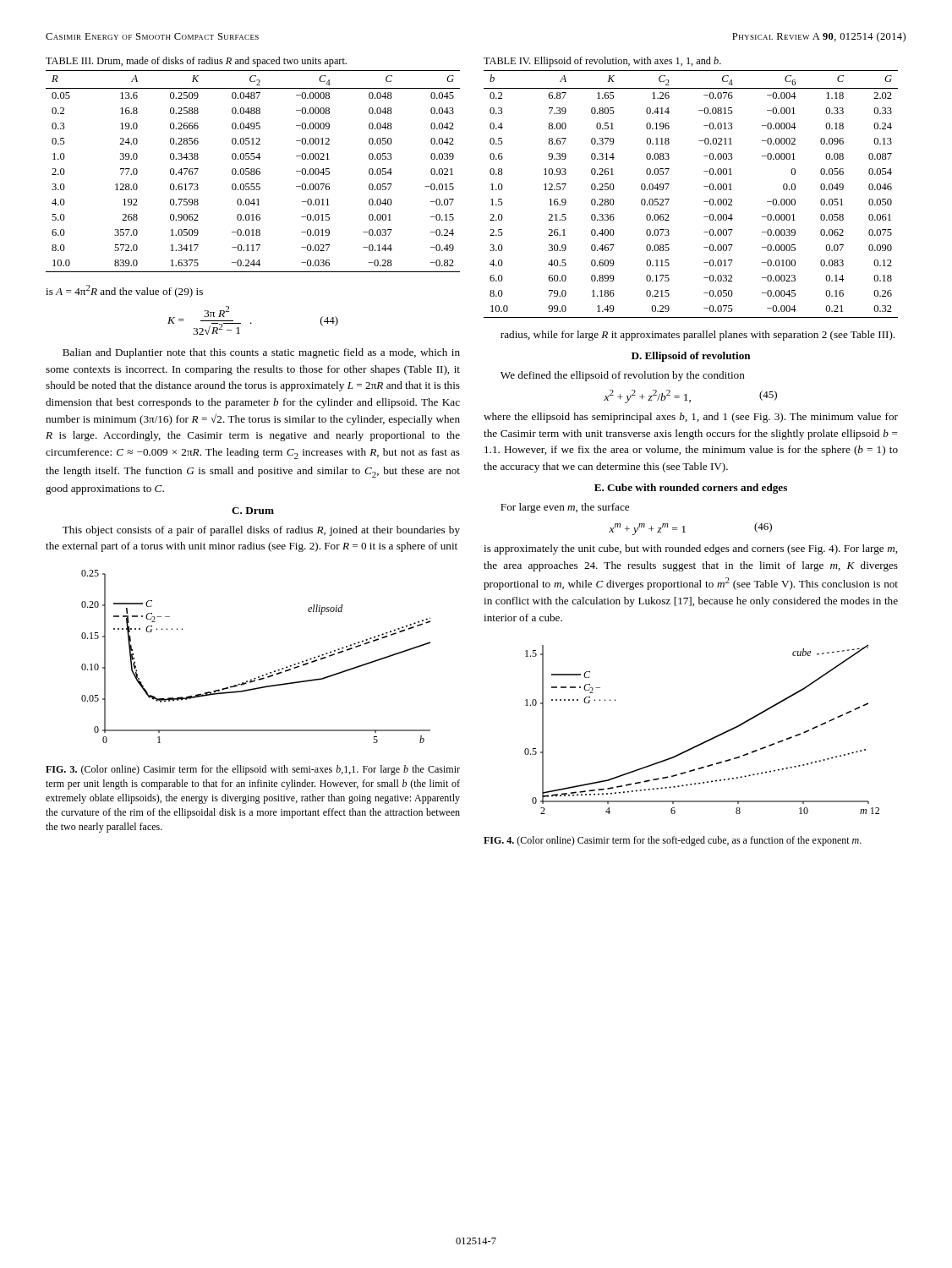Point to the region starting "K = 3π R2"

[253, 321]
